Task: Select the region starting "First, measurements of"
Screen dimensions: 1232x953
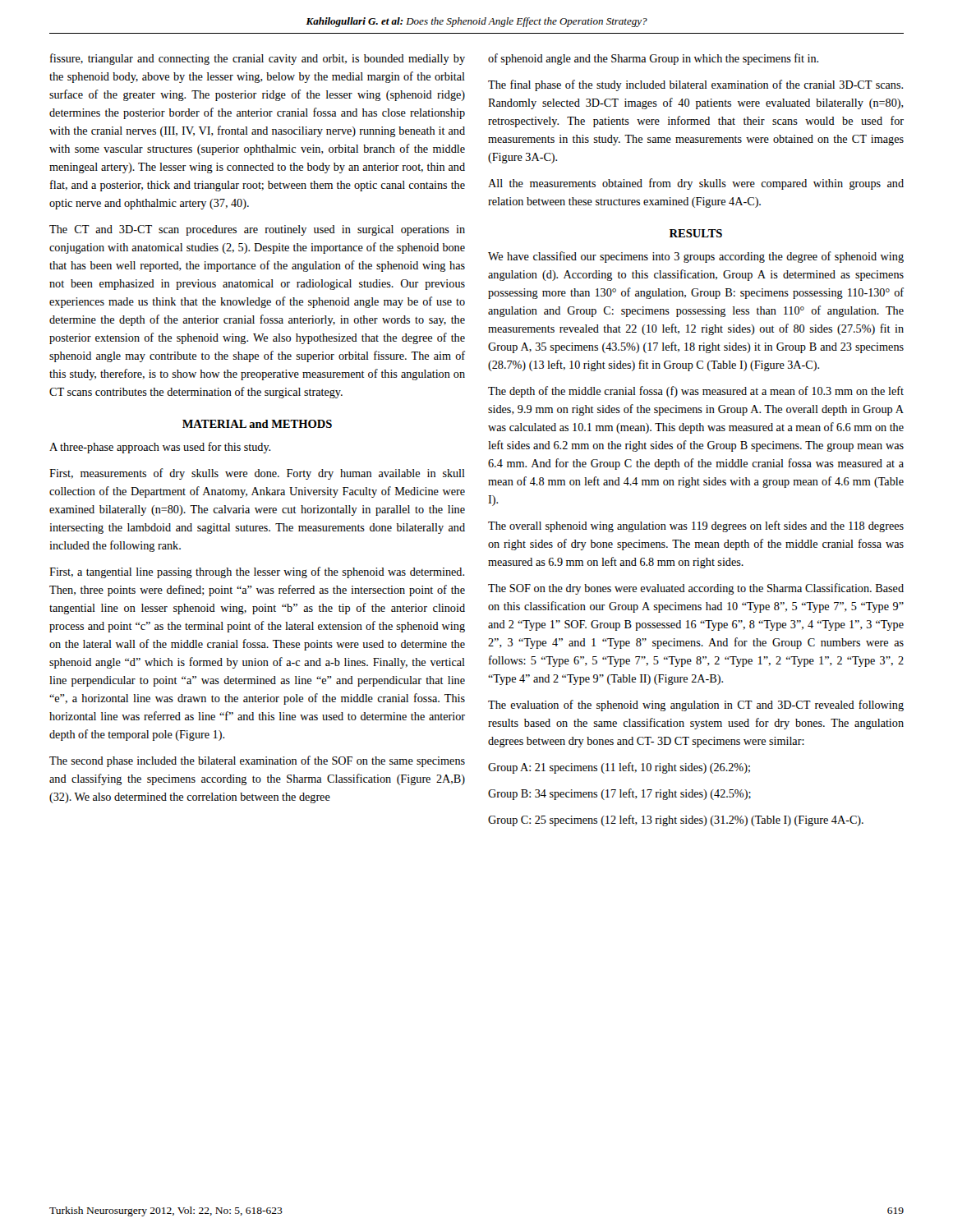Action: coord(257,509)
